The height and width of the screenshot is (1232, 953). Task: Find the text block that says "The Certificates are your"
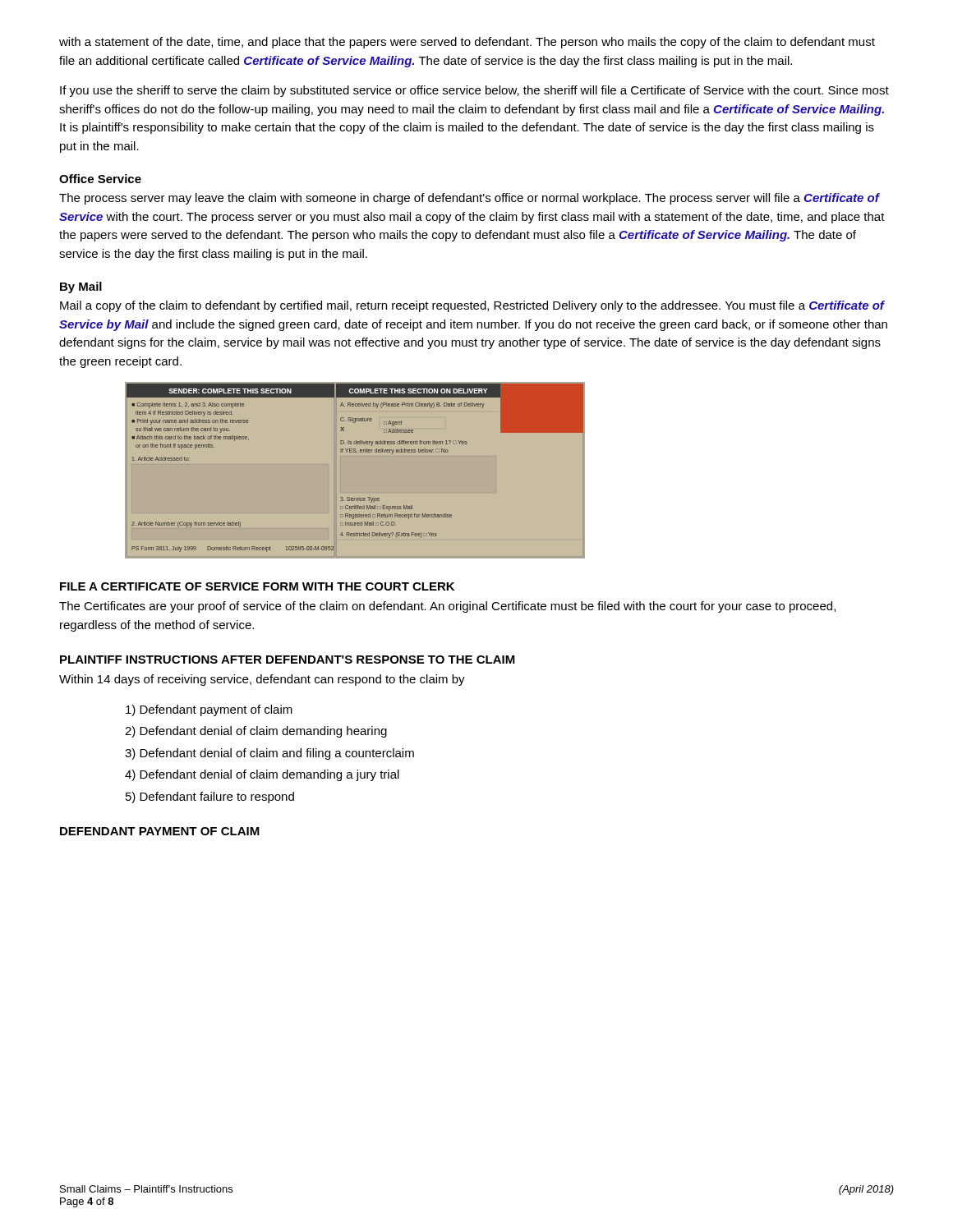pos(476,616)
